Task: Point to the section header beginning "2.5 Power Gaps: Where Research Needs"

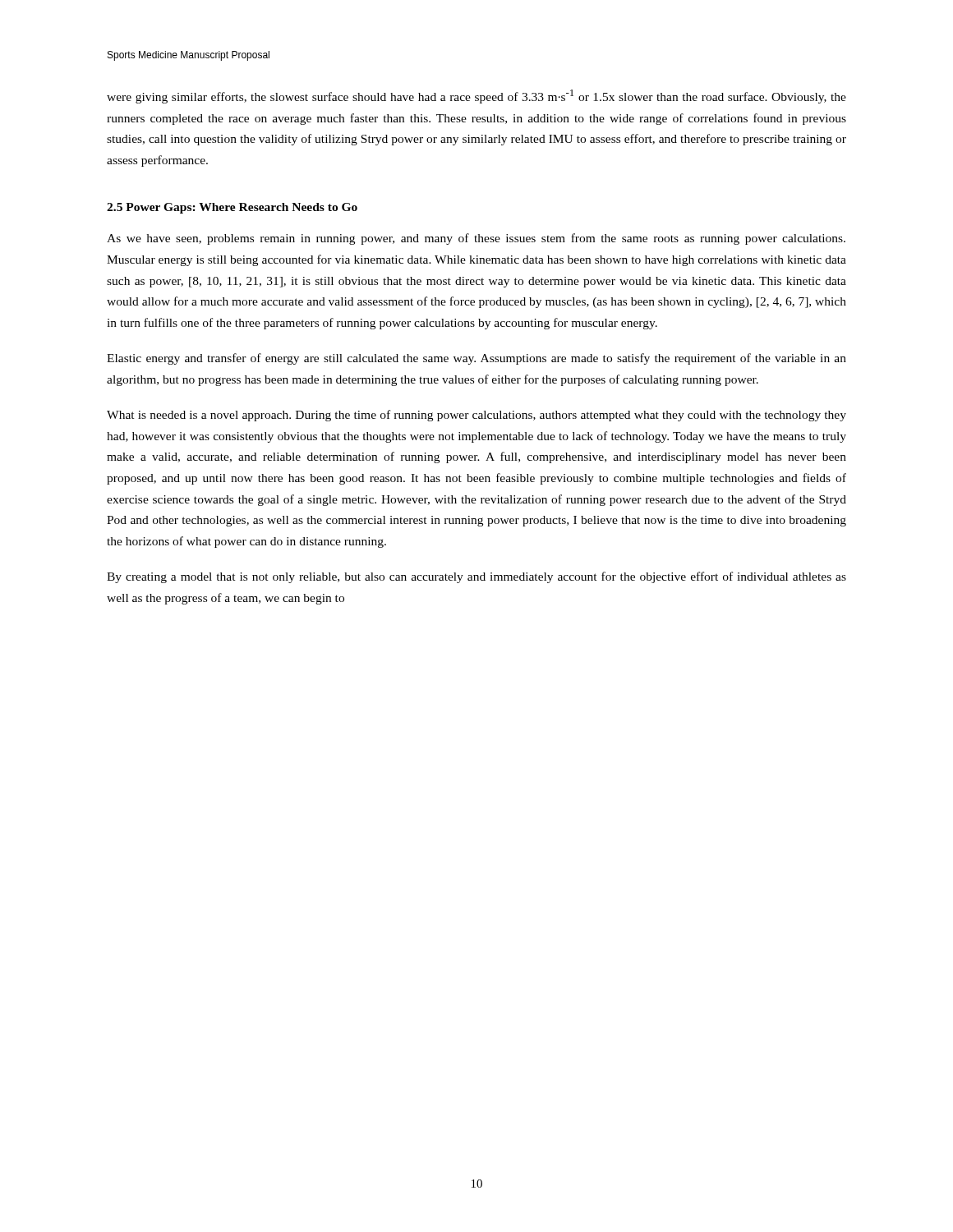Action: (x=232, y=207)
